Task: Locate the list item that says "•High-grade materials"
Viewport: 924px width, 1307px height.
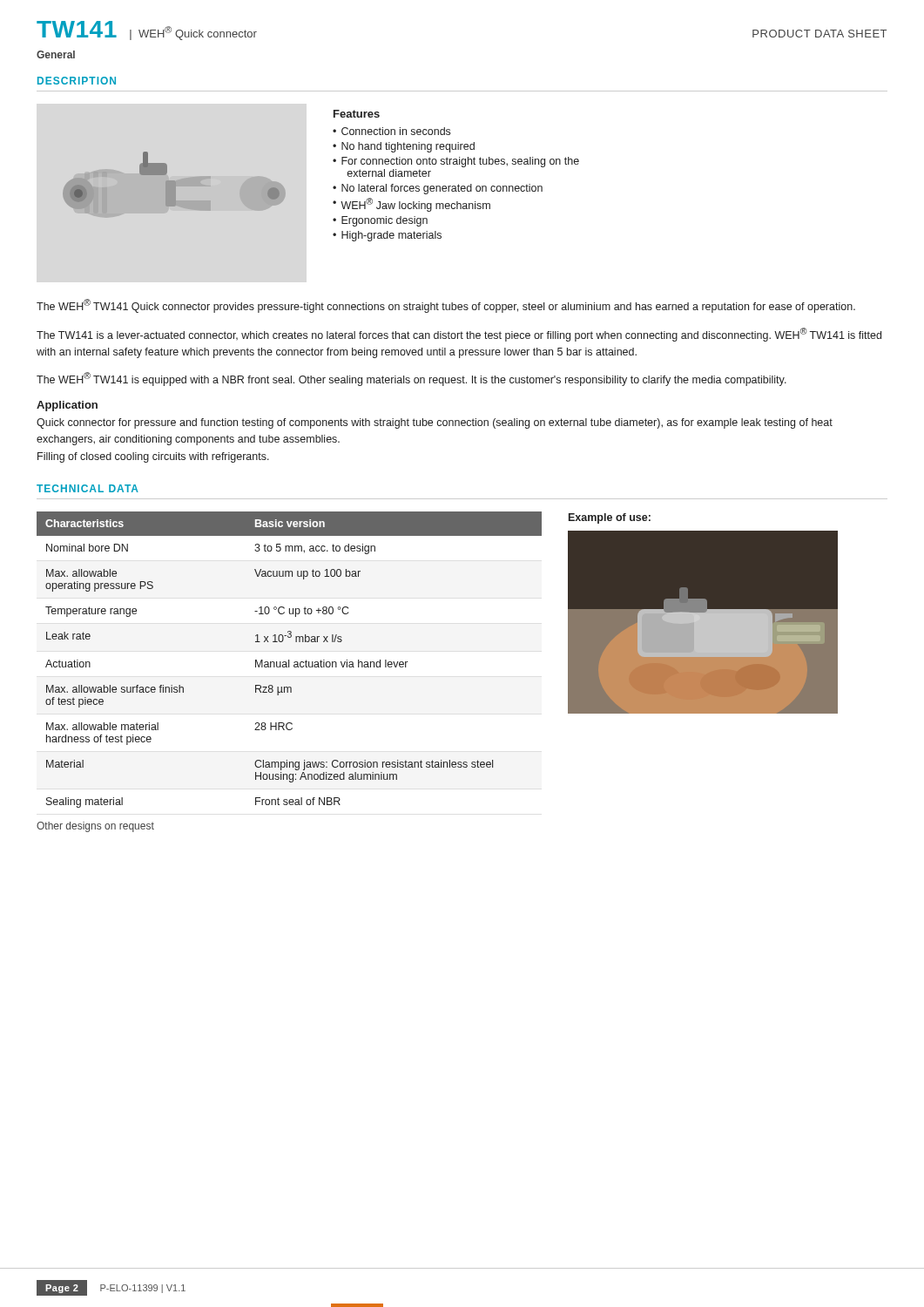Action: point(387,235)
